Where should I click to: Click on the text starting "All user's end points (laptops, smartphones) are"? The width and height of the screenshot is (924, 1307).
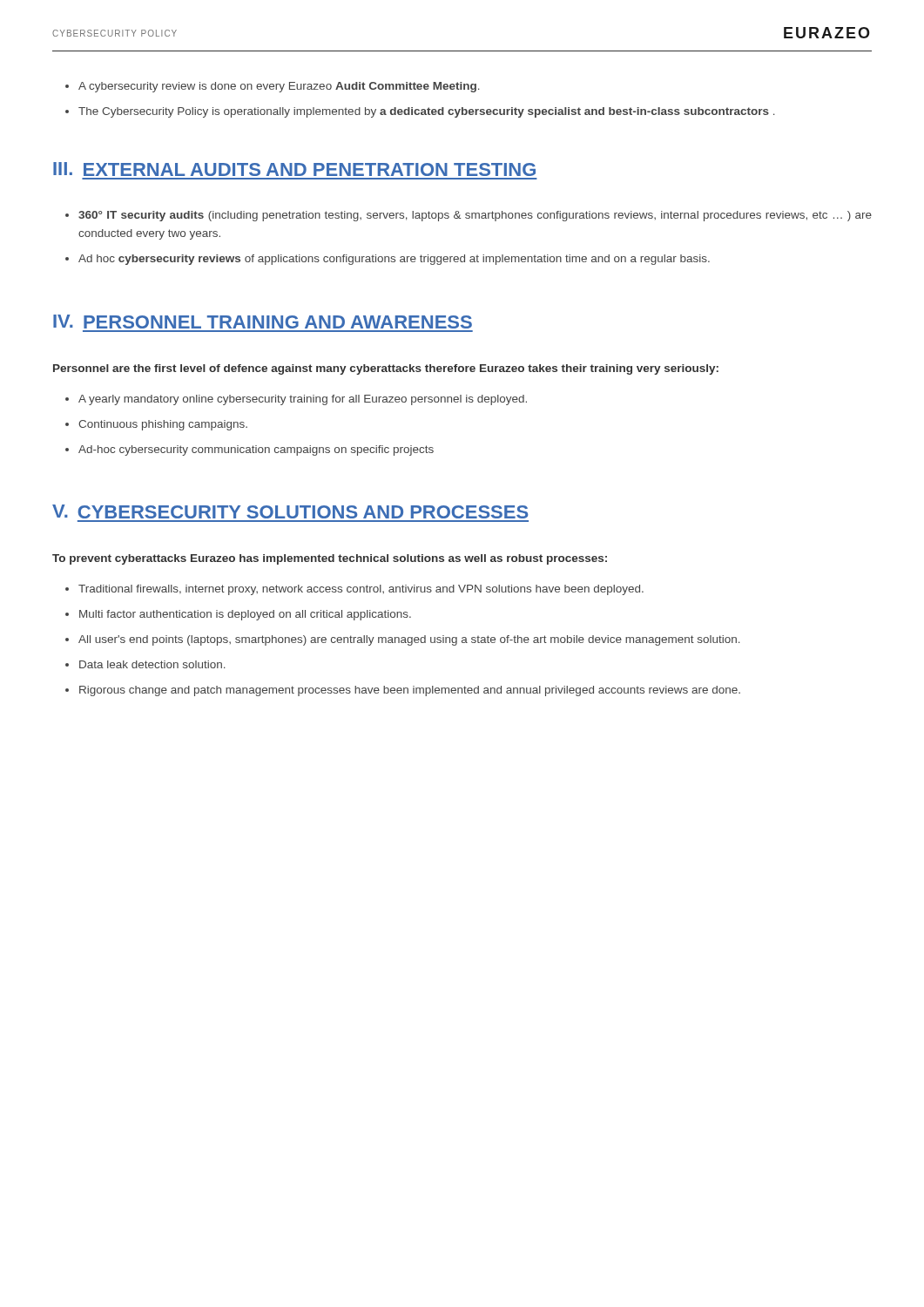pyautogui.click(x=466, y=640)
